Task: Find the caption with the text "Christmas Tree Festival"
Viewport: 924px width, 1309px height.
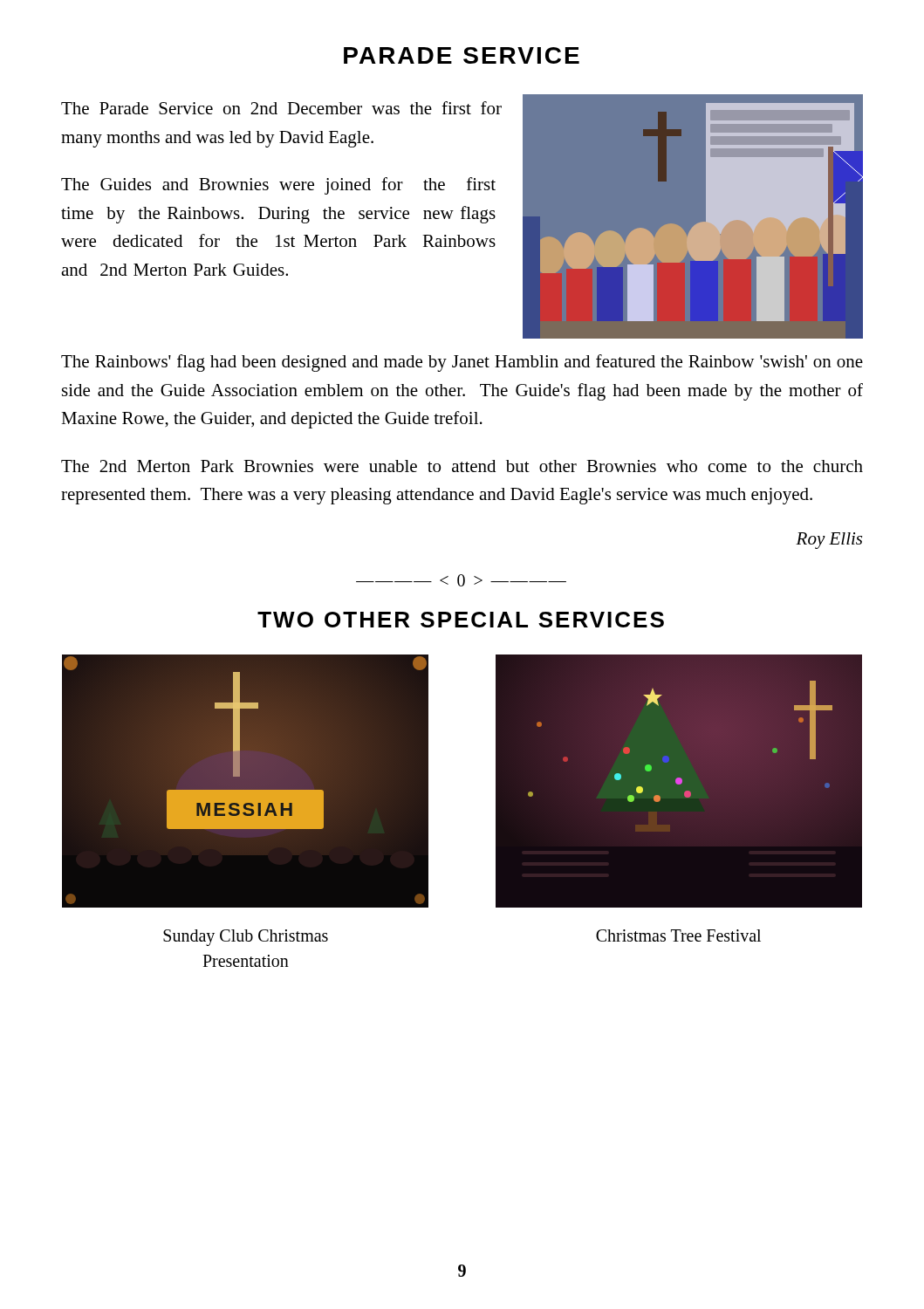Action: click(678, 935)
